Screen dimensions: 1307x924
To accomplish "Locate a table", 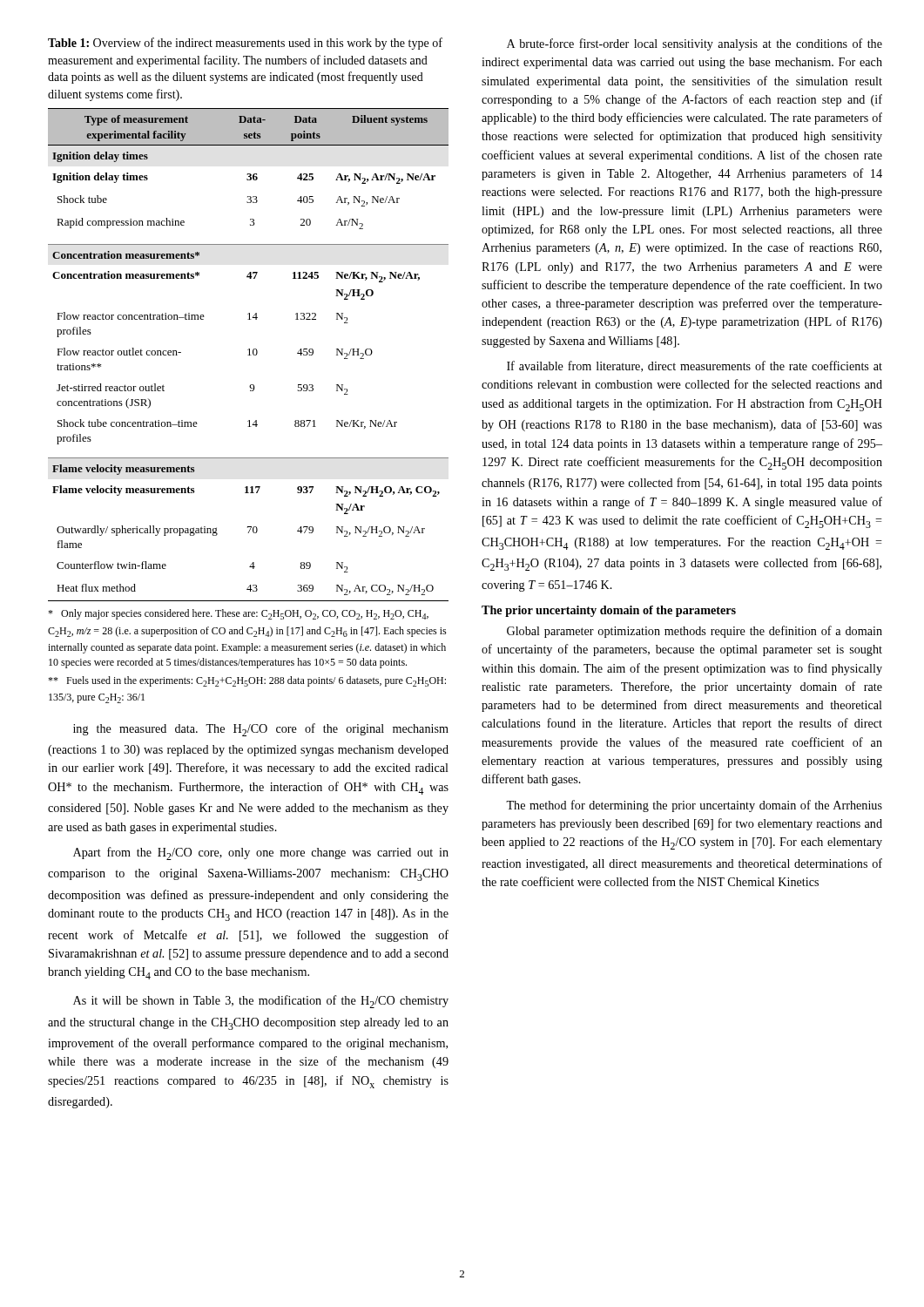I will click(x=248, y=355).
